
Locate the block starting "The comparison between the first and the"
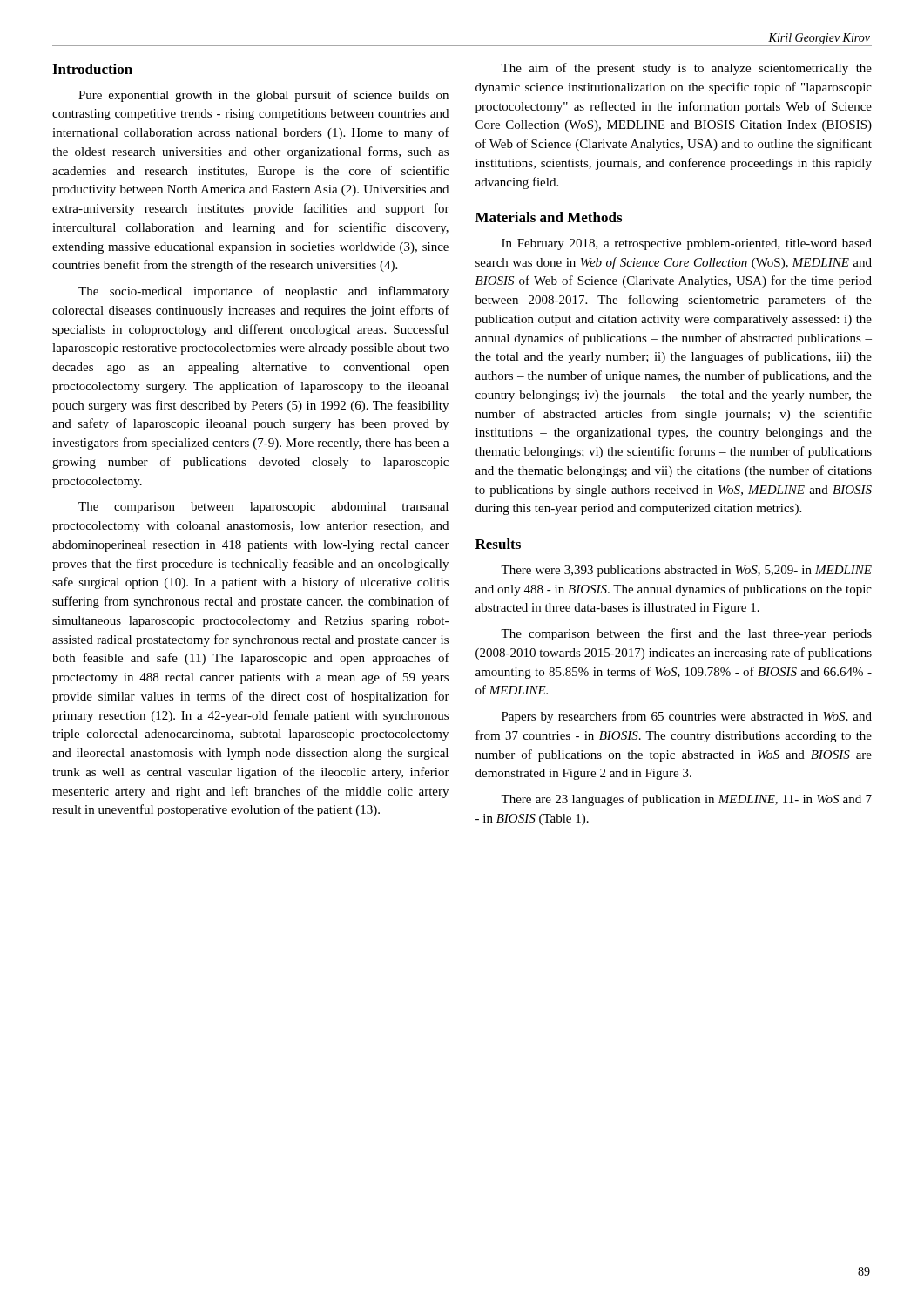[x=673, y=663]
